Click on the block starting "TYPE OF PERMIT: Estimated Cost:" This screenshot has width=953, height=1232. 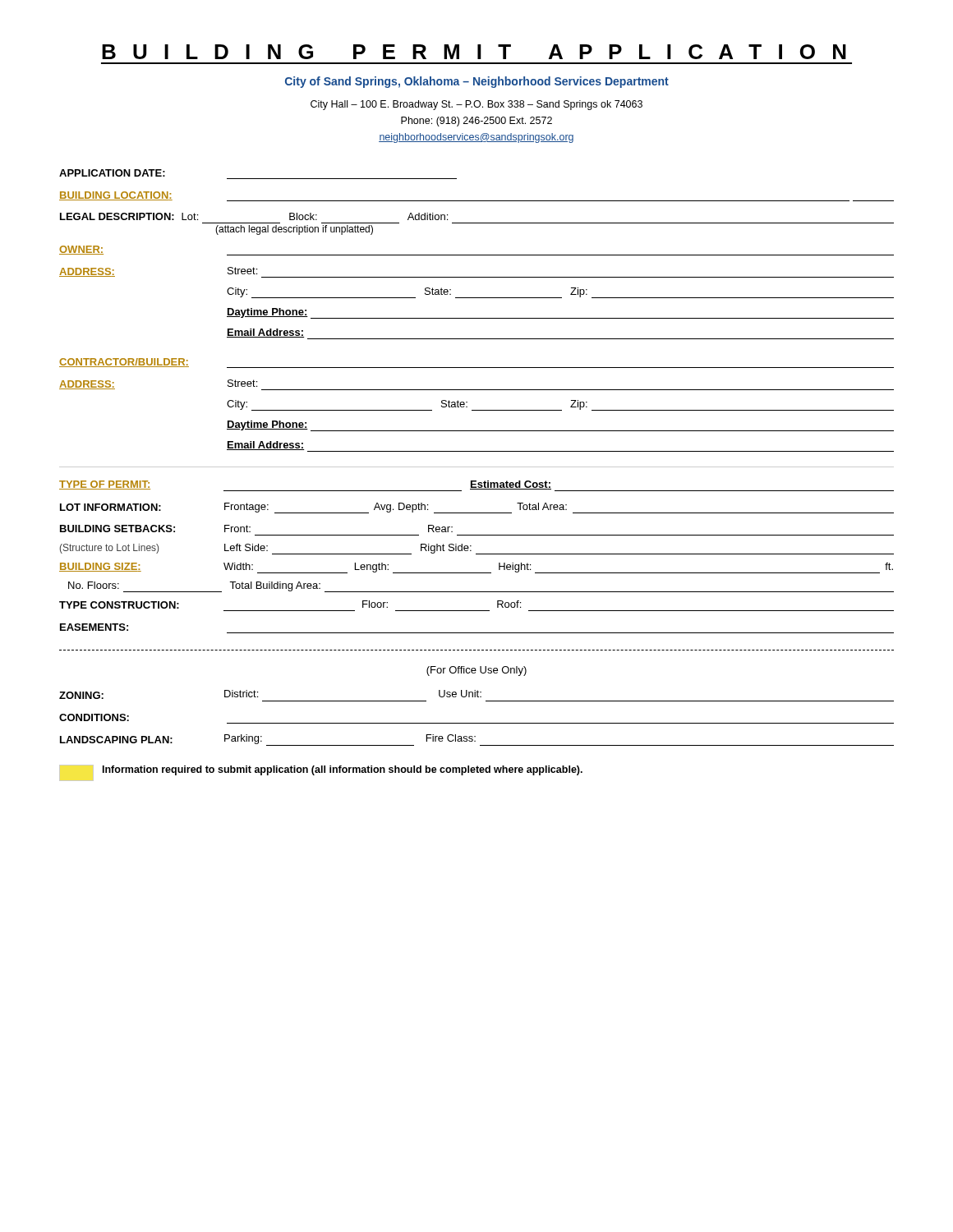[x=476, y=484]
